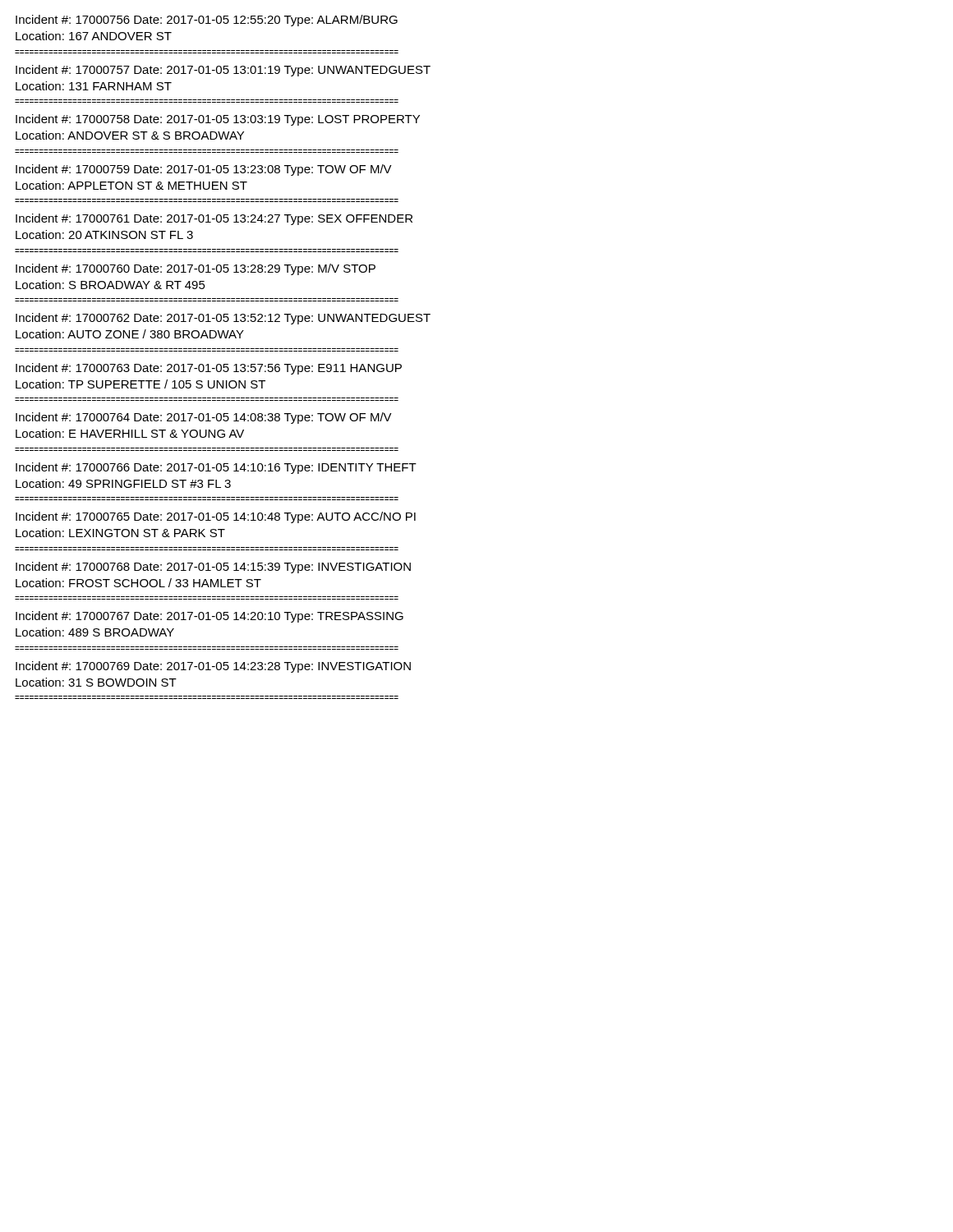Locate the text starting "Incident #: 17000756 Date: 2017-01-05 12:55:20 Type: ALARM/BURGLocation:"
This screenshot has height=1232, width=953.
(207, 21)
